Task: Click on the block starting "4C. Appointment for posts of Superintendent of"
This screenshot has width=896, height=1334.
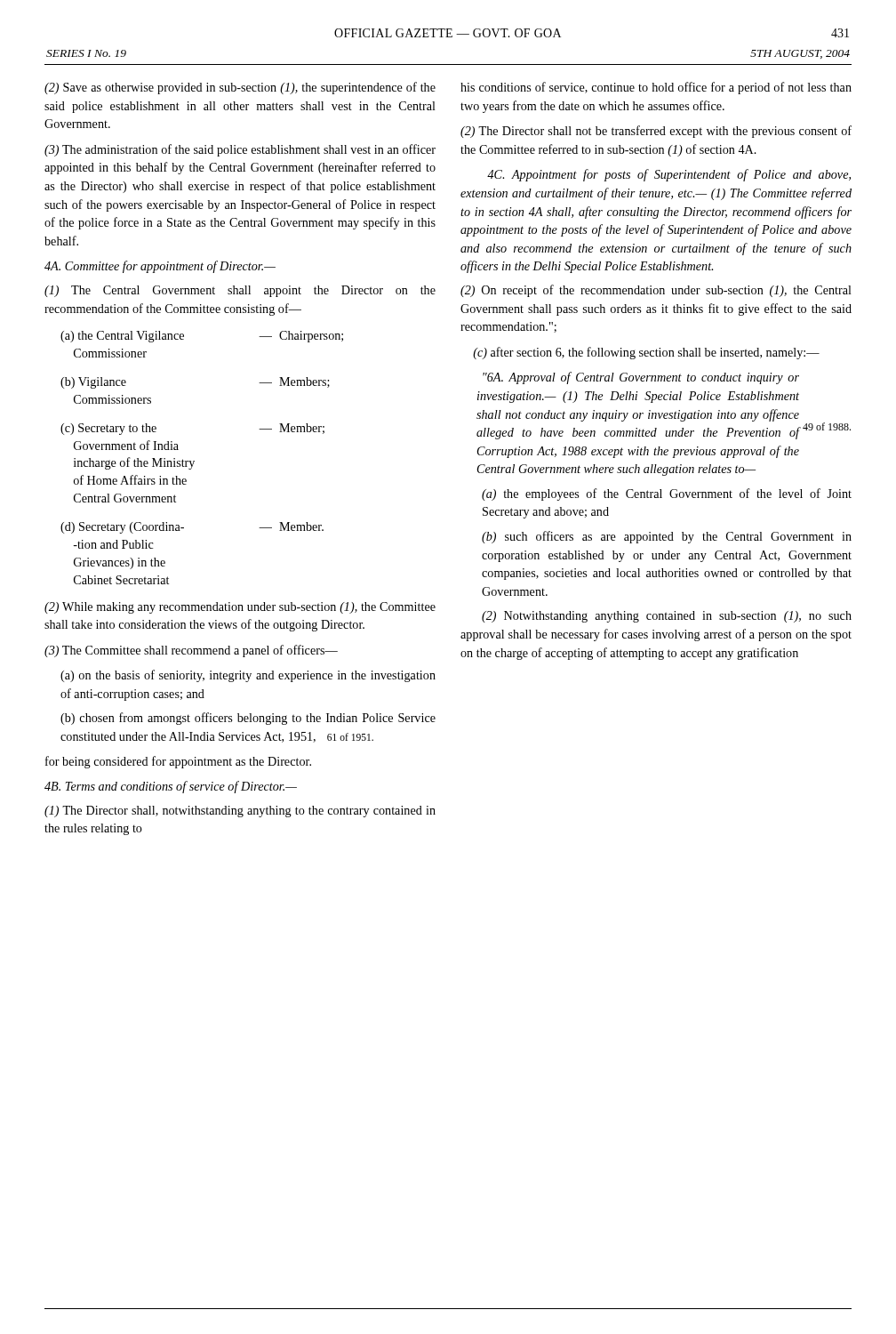Action: click(x=656, y=220)
